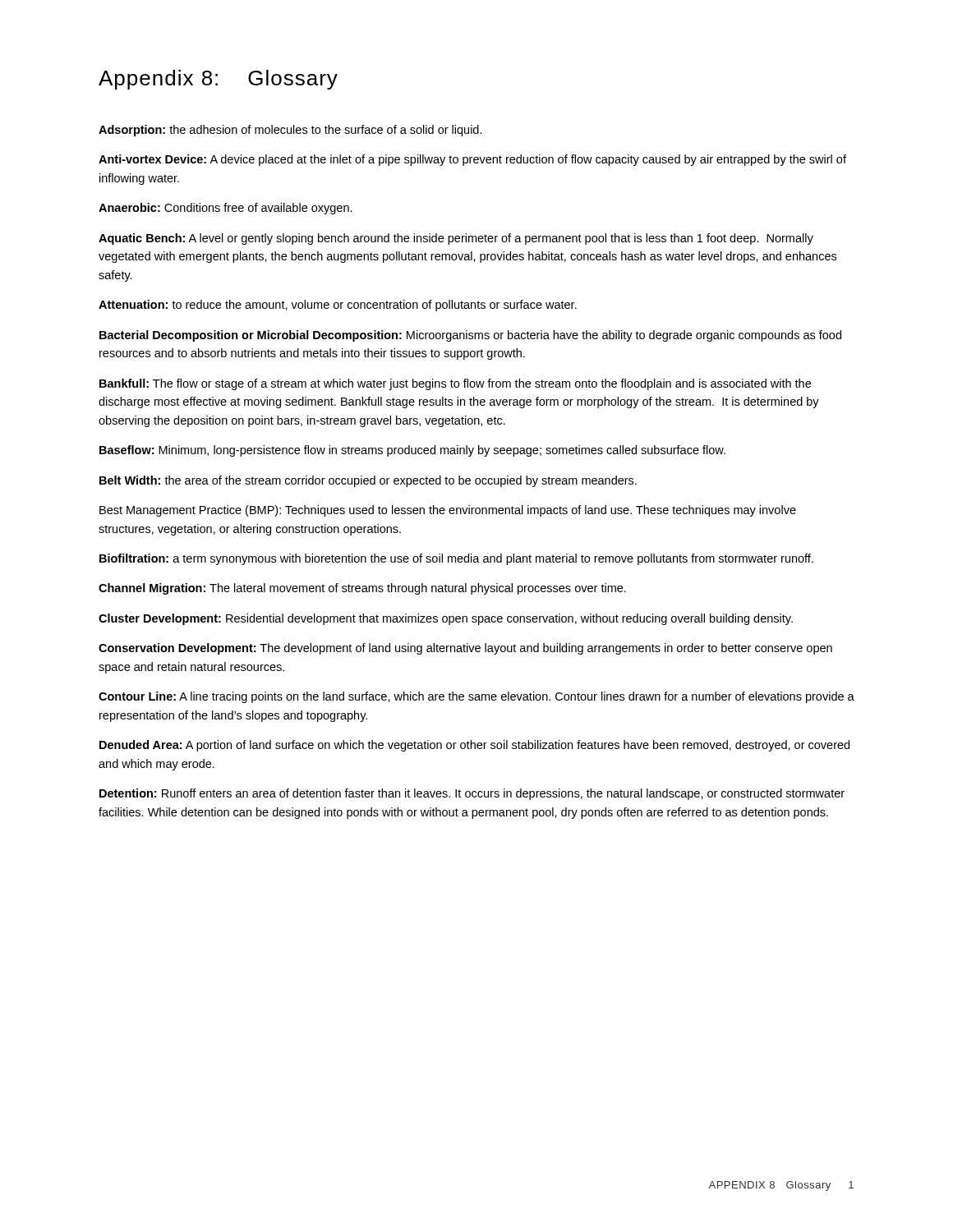Viewport: 953px width, 1232px height.
Task: Locate the region starting "Baseflow: Minimum, long-persistence flow"
Action: point(412,450)
